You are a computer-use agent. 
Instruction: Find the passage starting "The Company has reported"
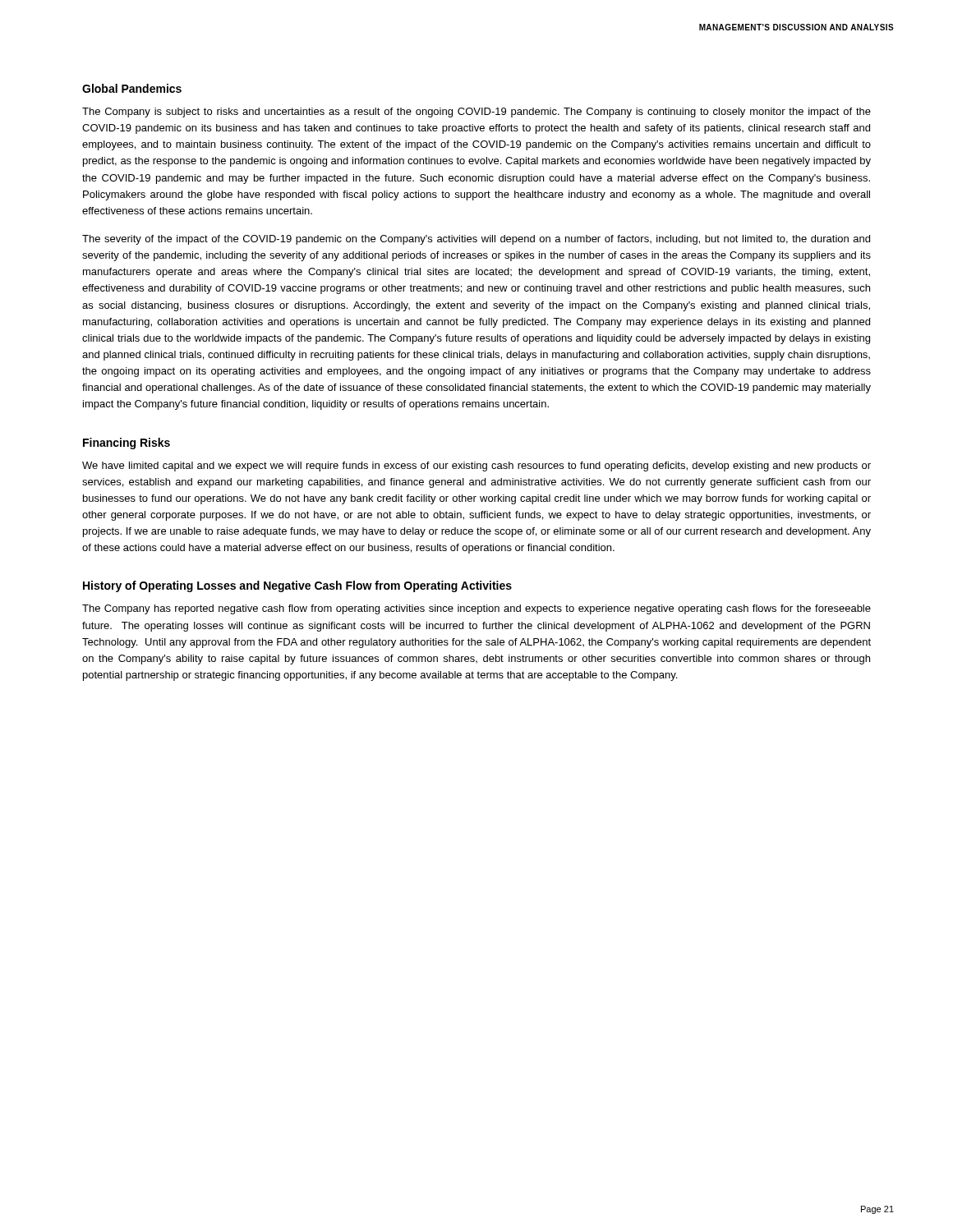coord(476,642)
